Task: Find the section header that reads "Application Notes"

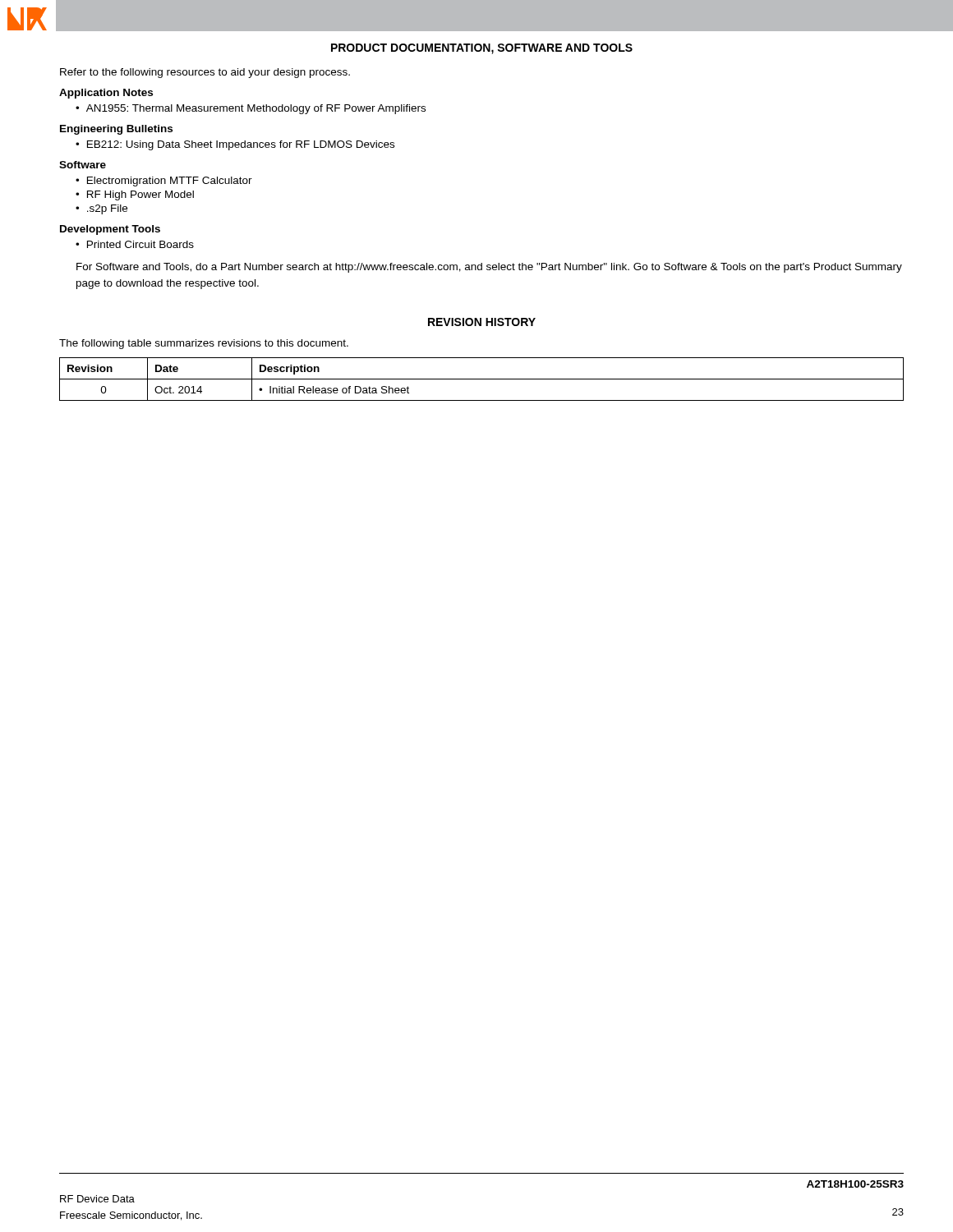Action: point(106,92)
